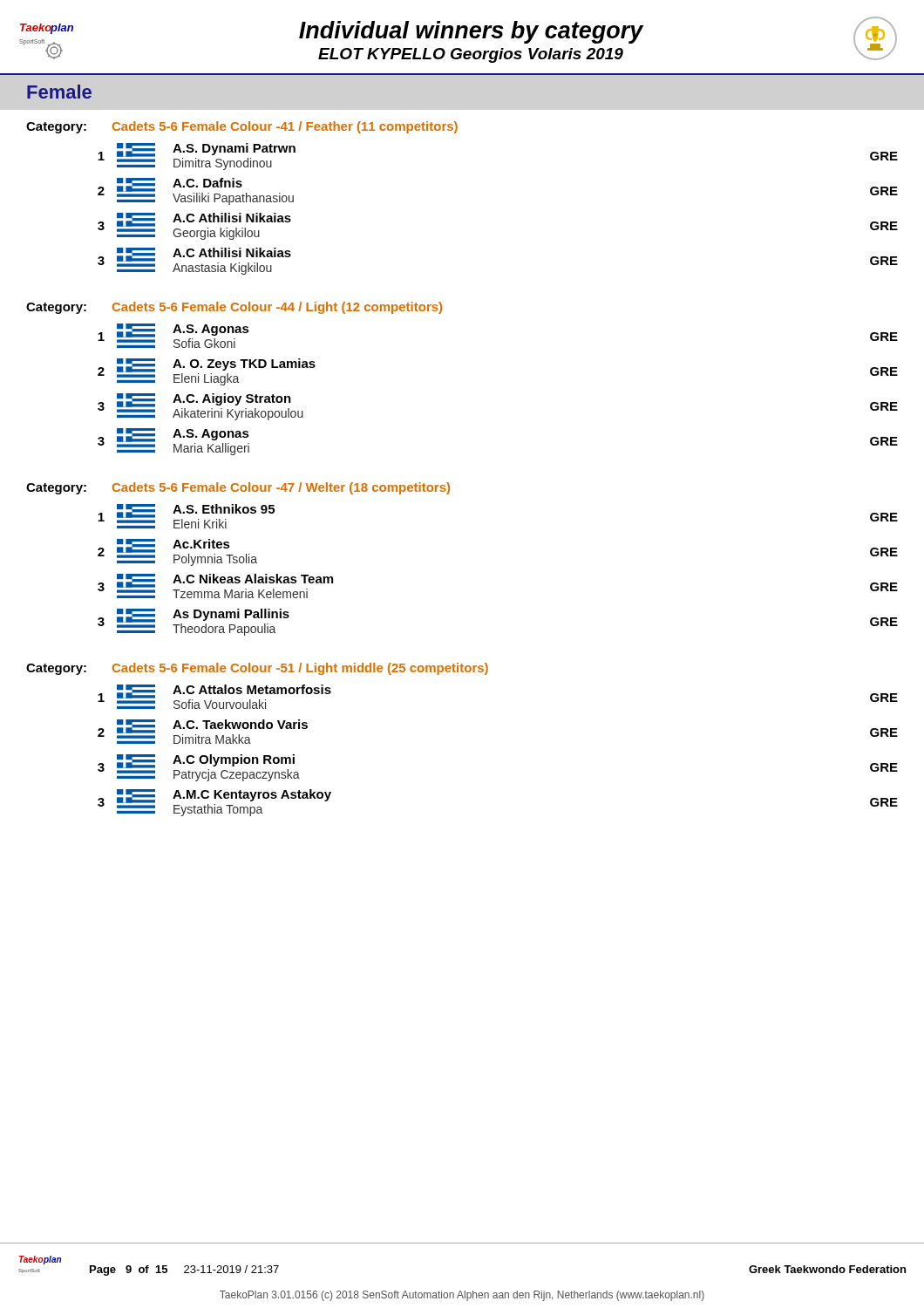This screenshot has width=924, height=1308.
Task: Navigate to the region starting "1 A.S. Dynami Patrwn Dimitra Synodinou GRE"
Action: [198, 159]
